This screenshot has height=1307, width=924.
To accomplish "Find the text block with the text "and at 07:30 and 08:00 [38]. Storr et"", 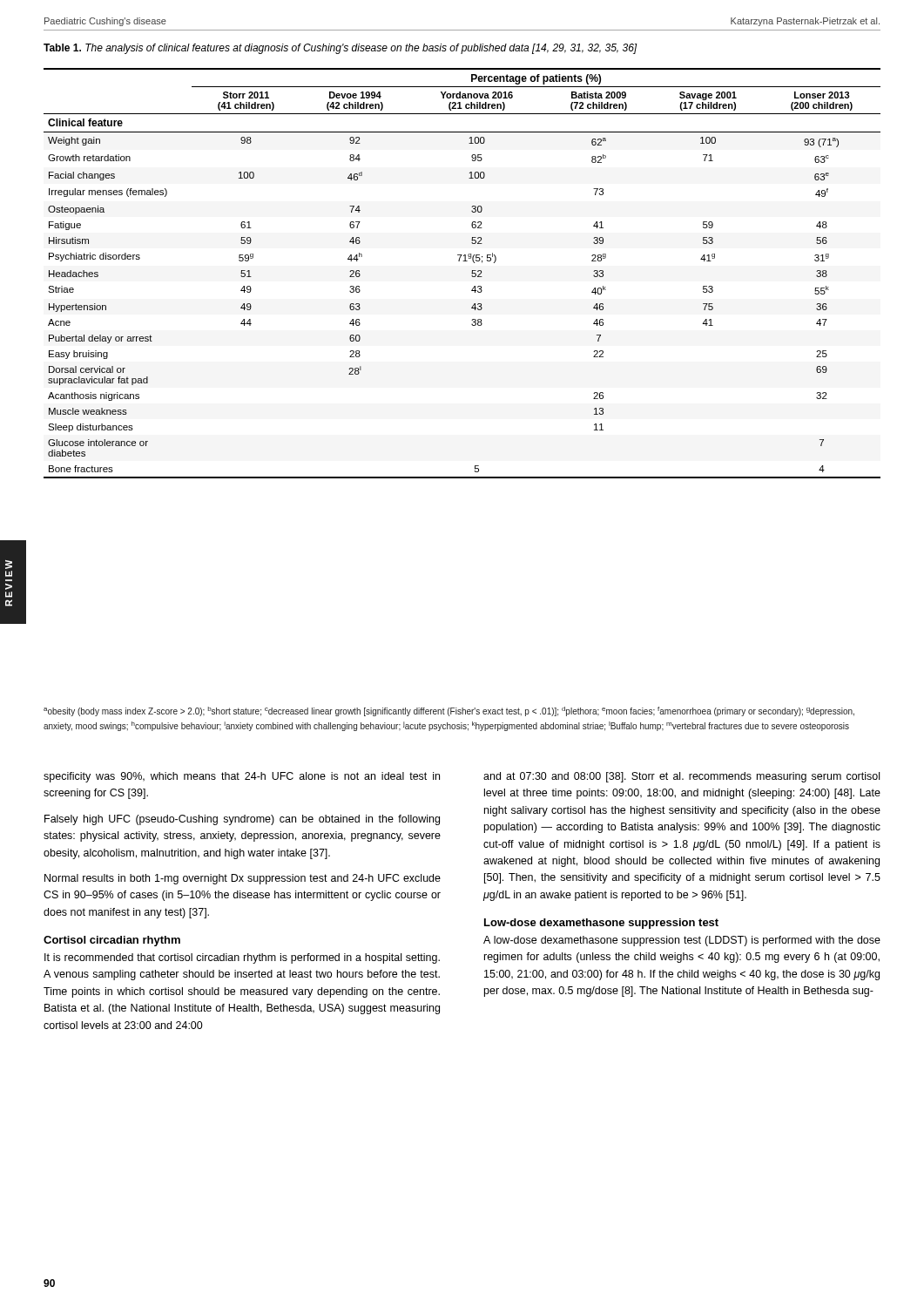I will (x=682, y=835).
